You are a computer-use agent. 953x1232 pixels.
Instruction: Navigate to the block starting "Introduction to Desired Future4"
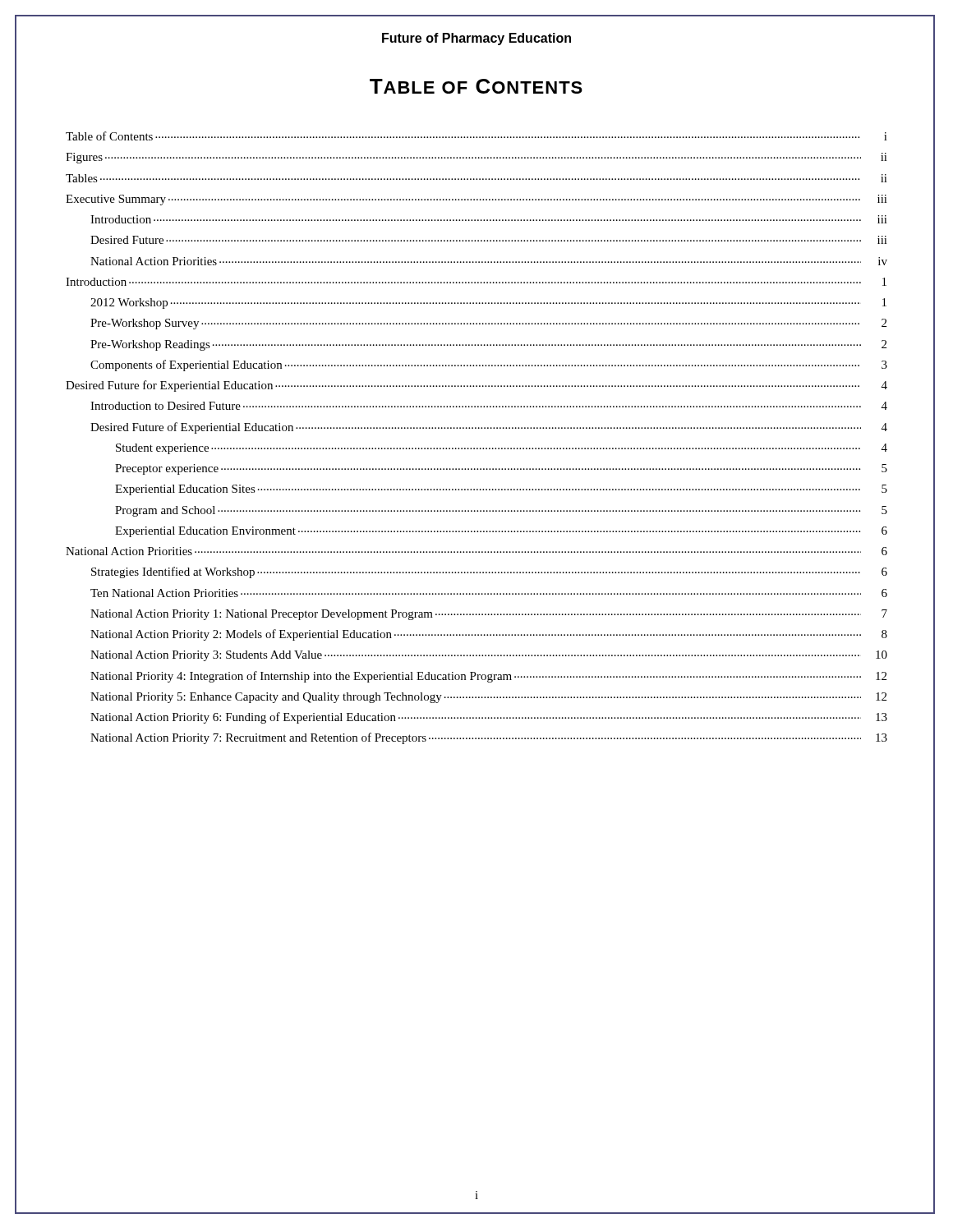click(489, 406)
